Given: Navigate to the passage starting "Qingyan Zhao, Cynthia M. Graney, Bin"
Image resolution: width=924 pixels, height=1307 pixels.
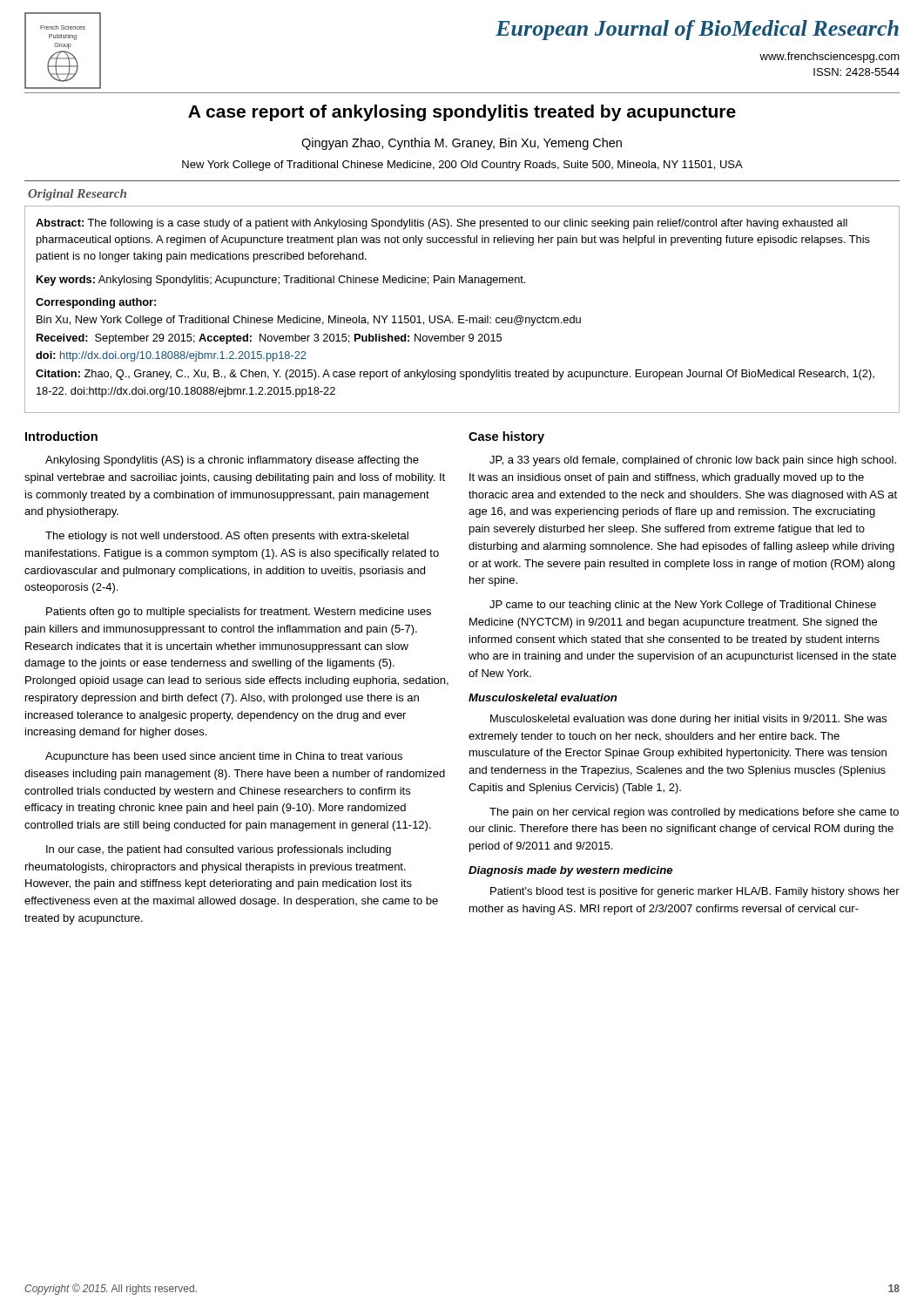Looking at the screenshot, I should click(x=462, y=143).
